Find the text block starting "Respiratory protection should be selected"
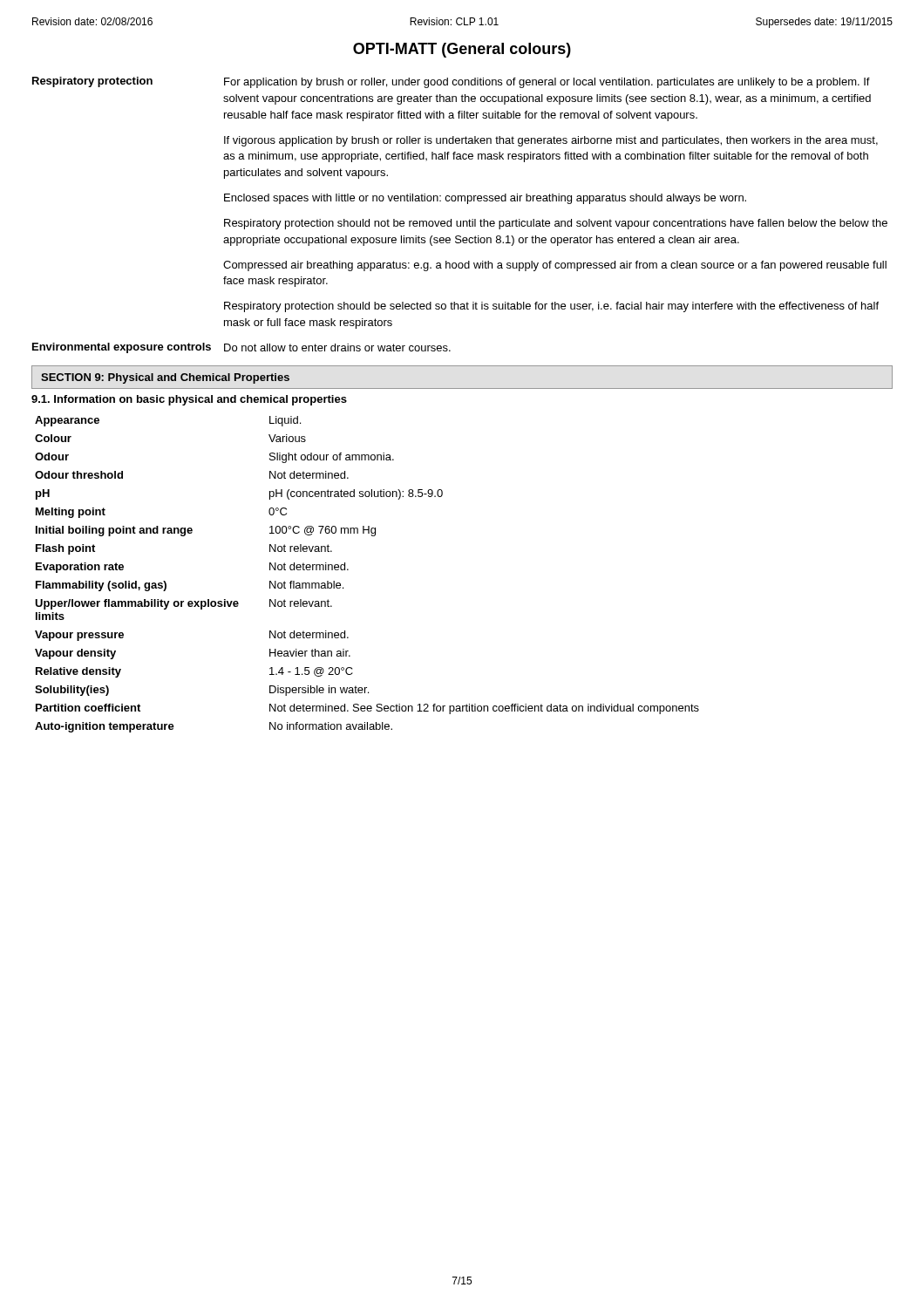The height and width of the screenshot is (1308, 924). 551,314
